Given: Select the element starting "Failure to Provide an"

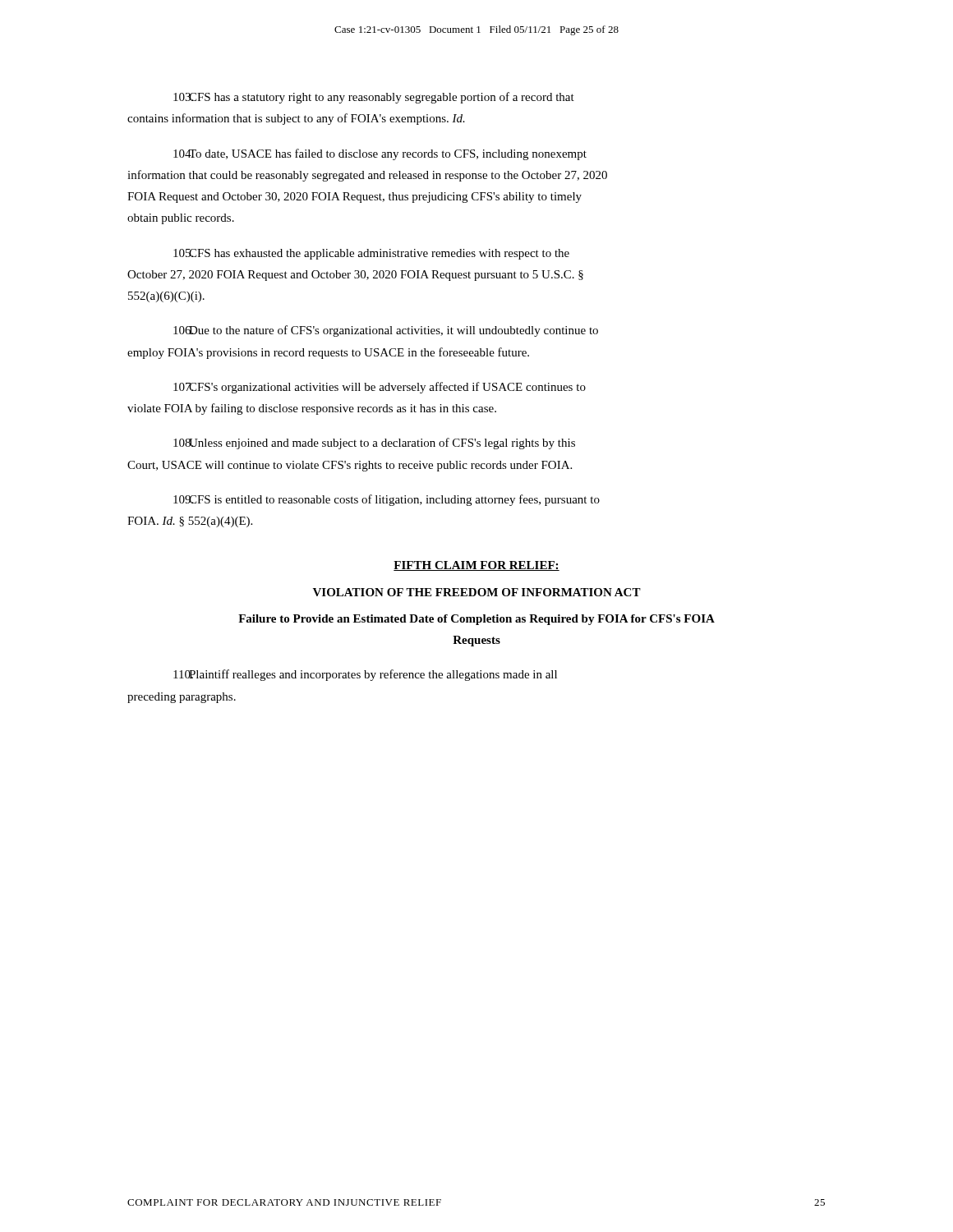Looking at the screenshot, I should click(476, 629).
